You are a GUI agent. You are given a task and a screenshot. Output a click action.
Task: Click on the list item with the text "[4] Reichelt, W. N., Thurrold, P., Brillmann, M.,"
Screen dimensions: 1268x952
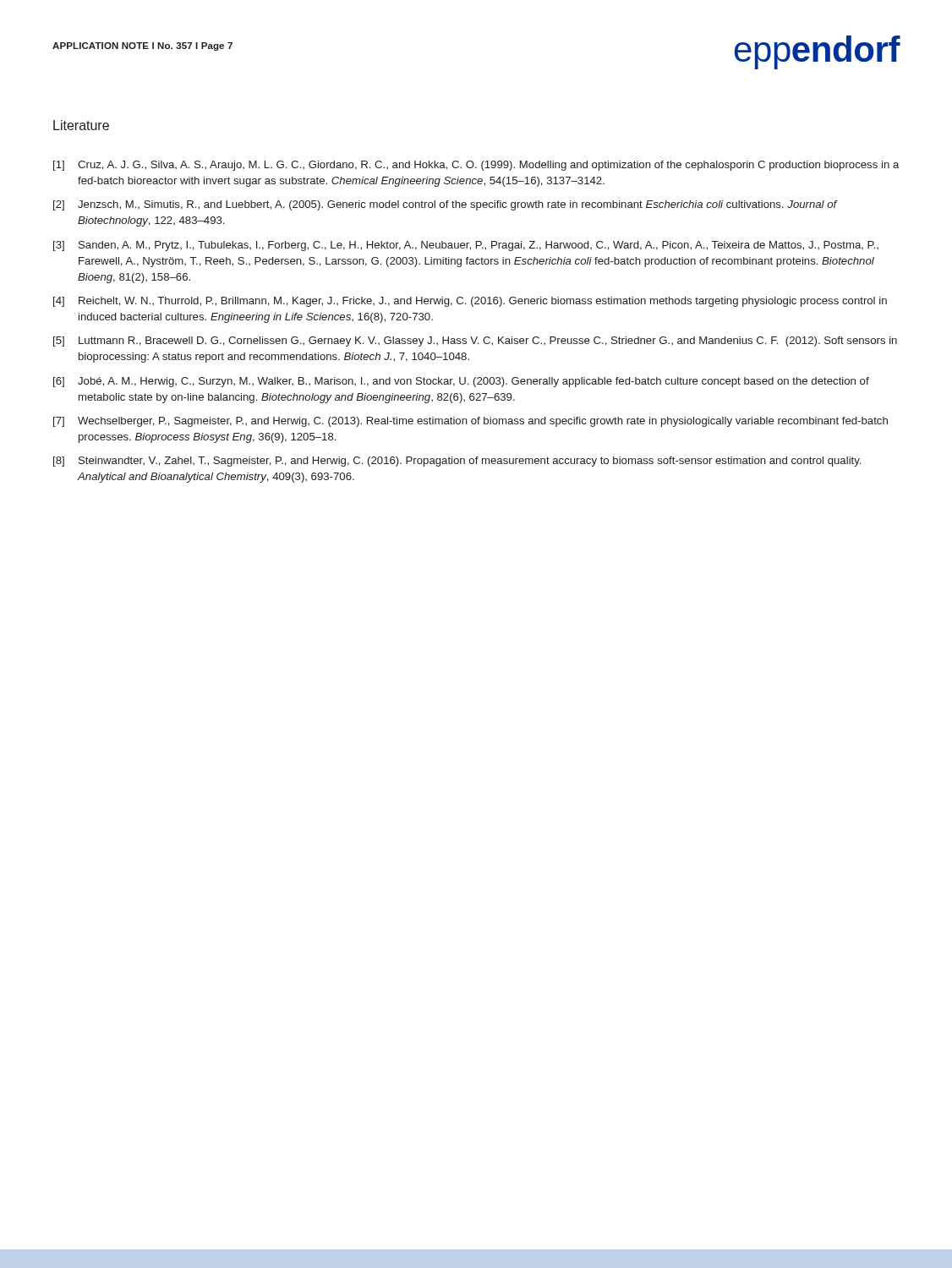(476, 309)
